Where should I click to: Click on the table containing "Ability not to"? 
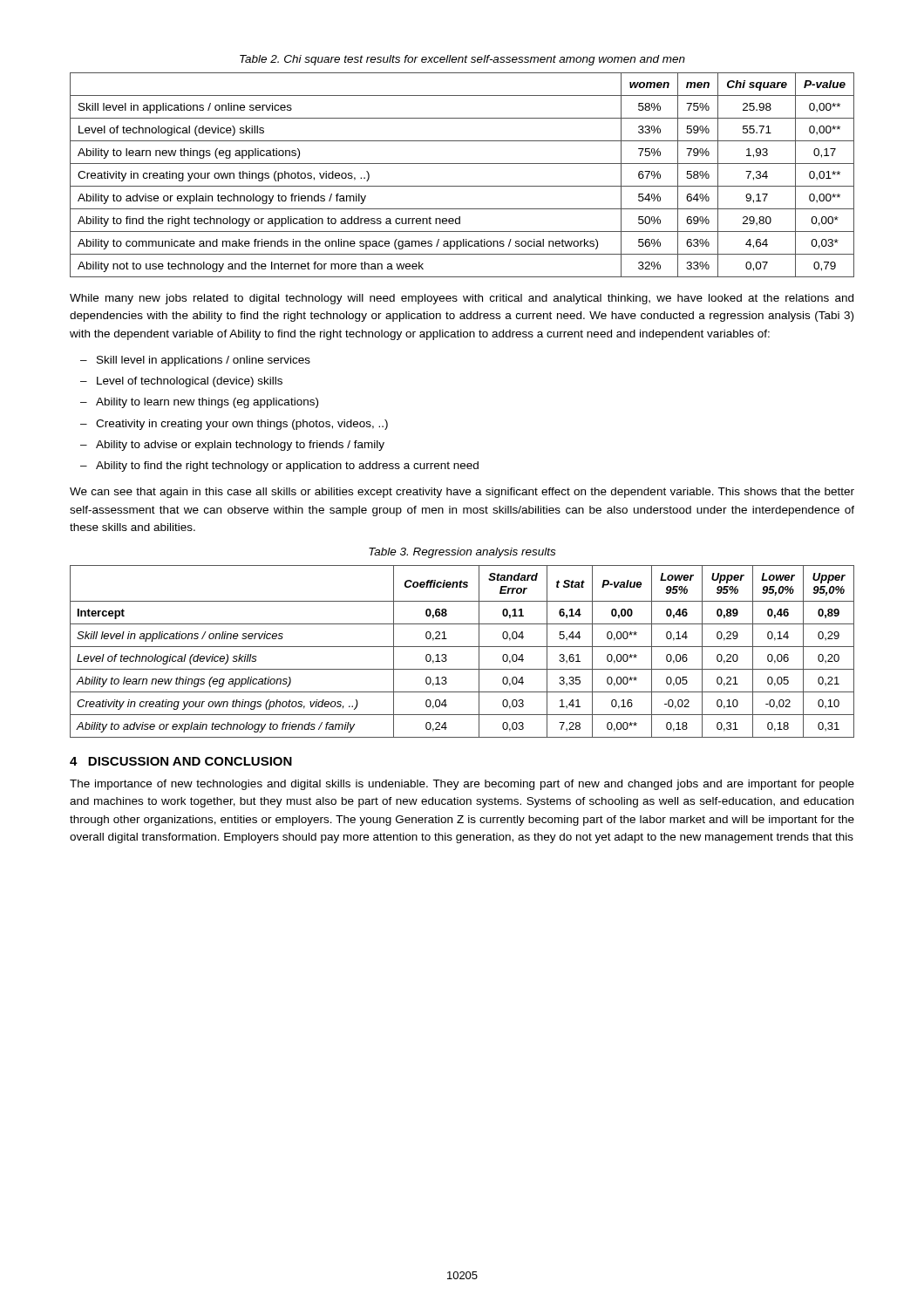point(462,175)
